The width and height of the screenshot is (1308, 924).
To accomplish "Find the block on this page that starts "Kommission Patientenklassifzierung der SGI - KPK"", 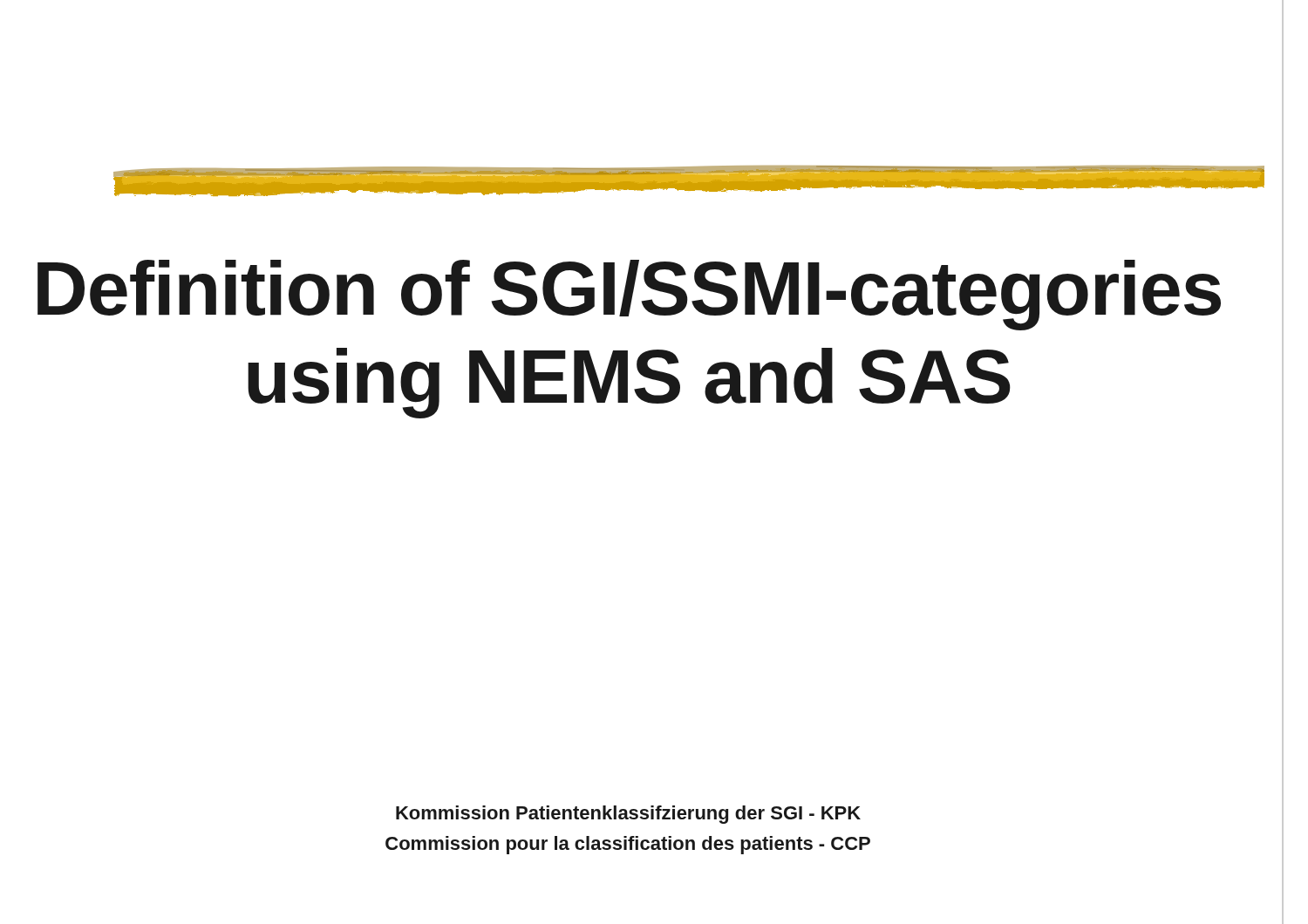I will point(628,828).
